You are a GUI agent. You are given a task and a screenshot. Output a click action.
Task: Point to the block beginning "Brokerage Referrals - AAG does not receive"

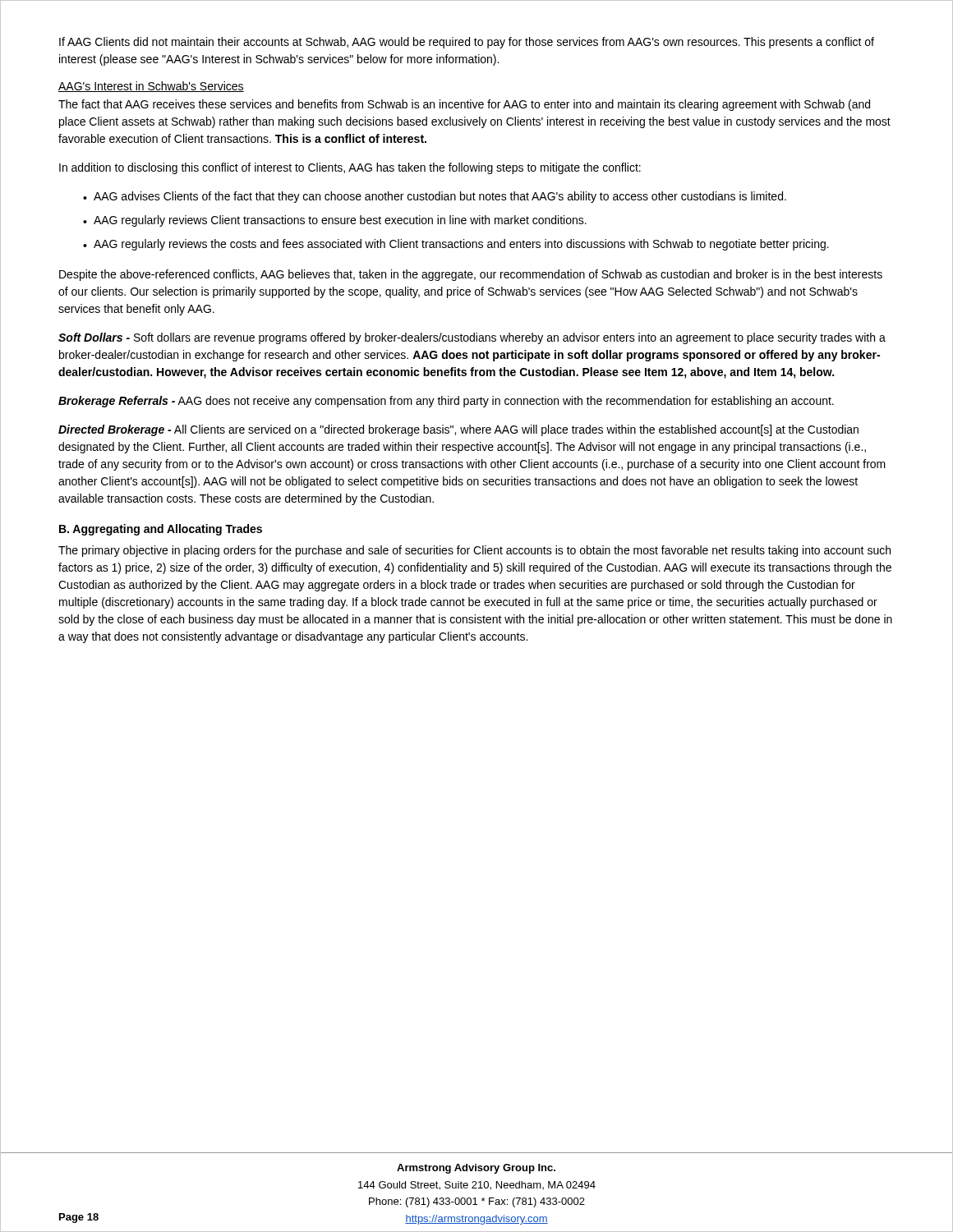(x=446, y=401)
